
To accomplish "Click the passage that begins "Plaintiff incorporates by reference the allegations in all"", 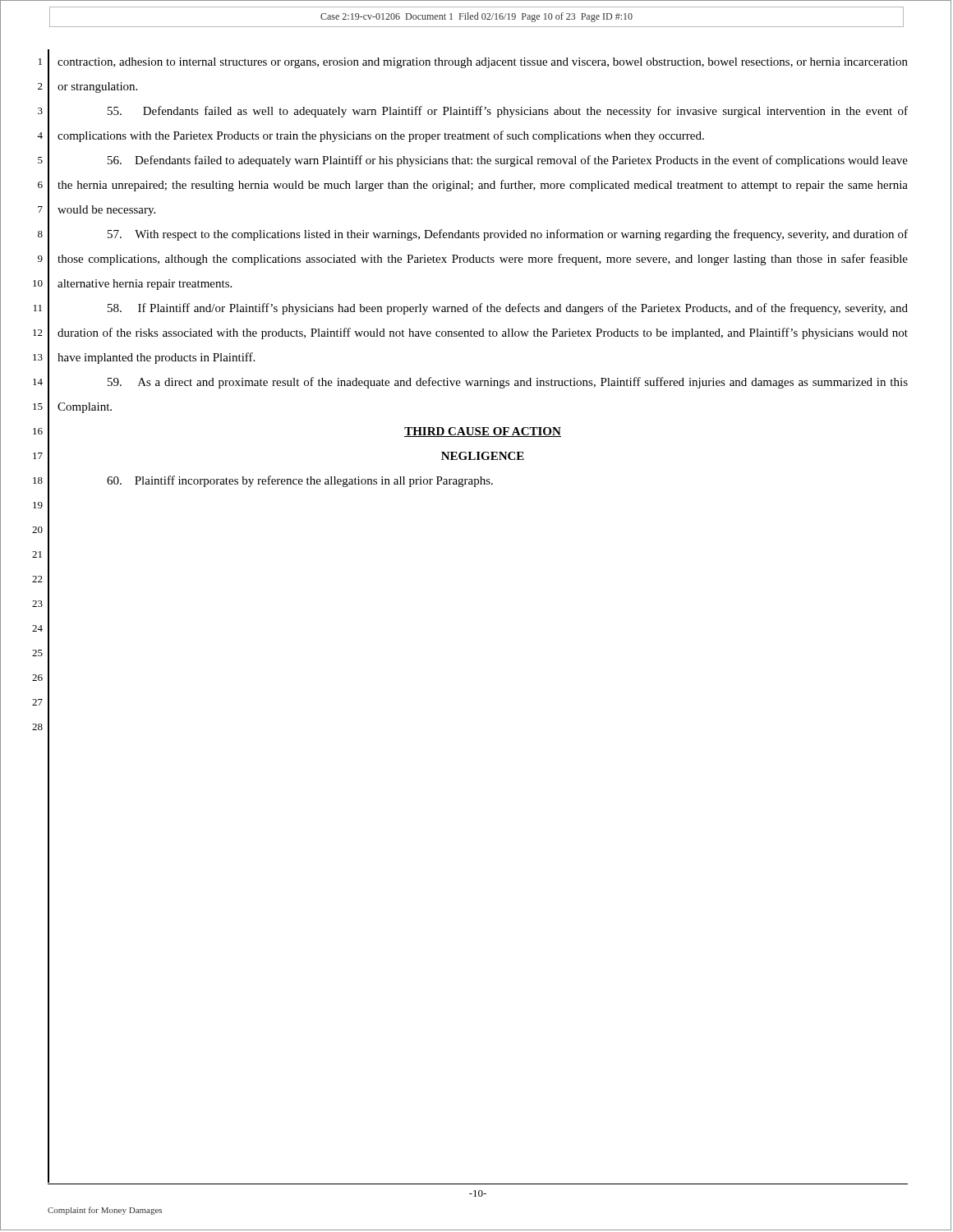I will pos(276,480).
